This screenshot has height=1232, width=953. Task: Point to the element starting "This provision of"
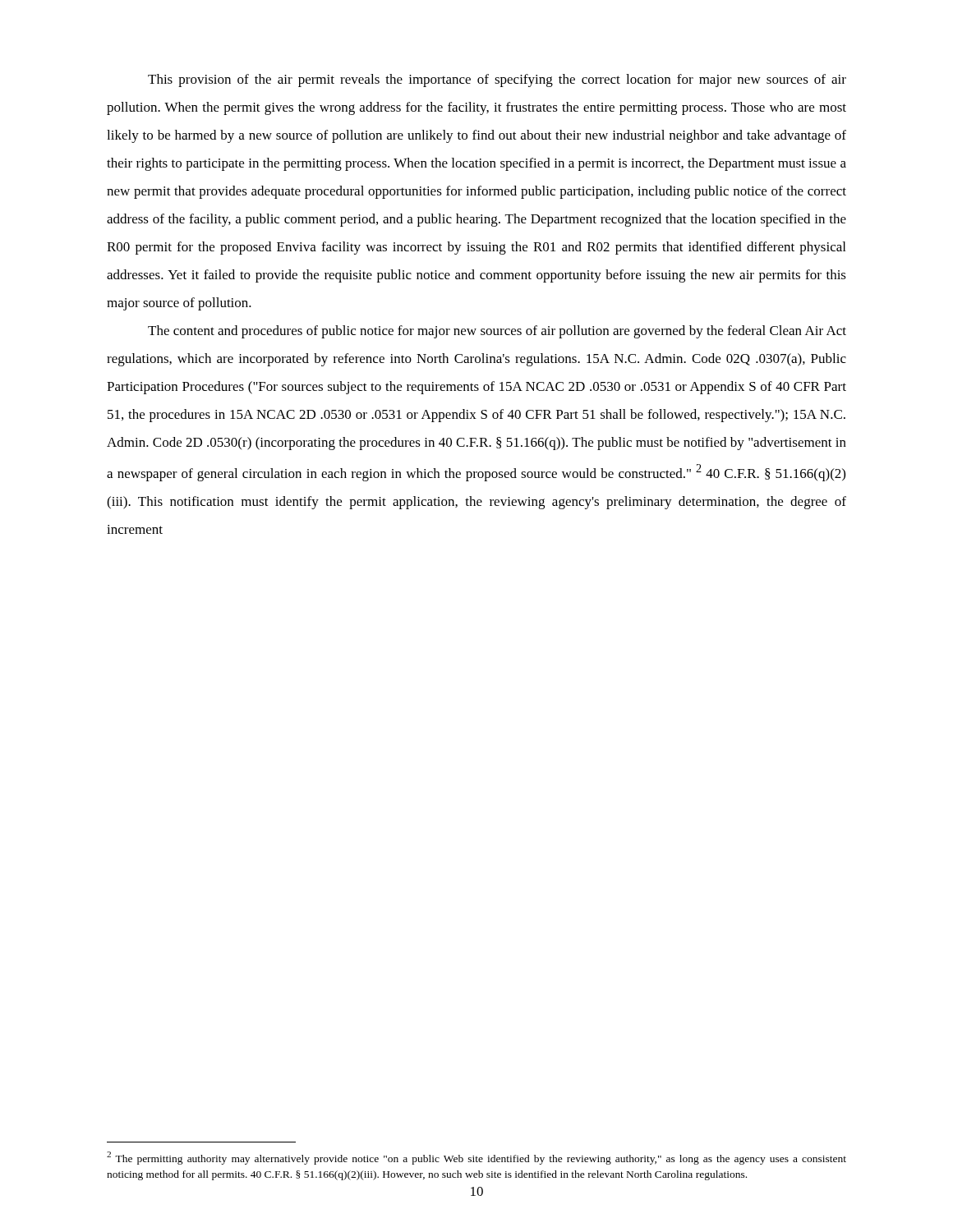[476, 191]
